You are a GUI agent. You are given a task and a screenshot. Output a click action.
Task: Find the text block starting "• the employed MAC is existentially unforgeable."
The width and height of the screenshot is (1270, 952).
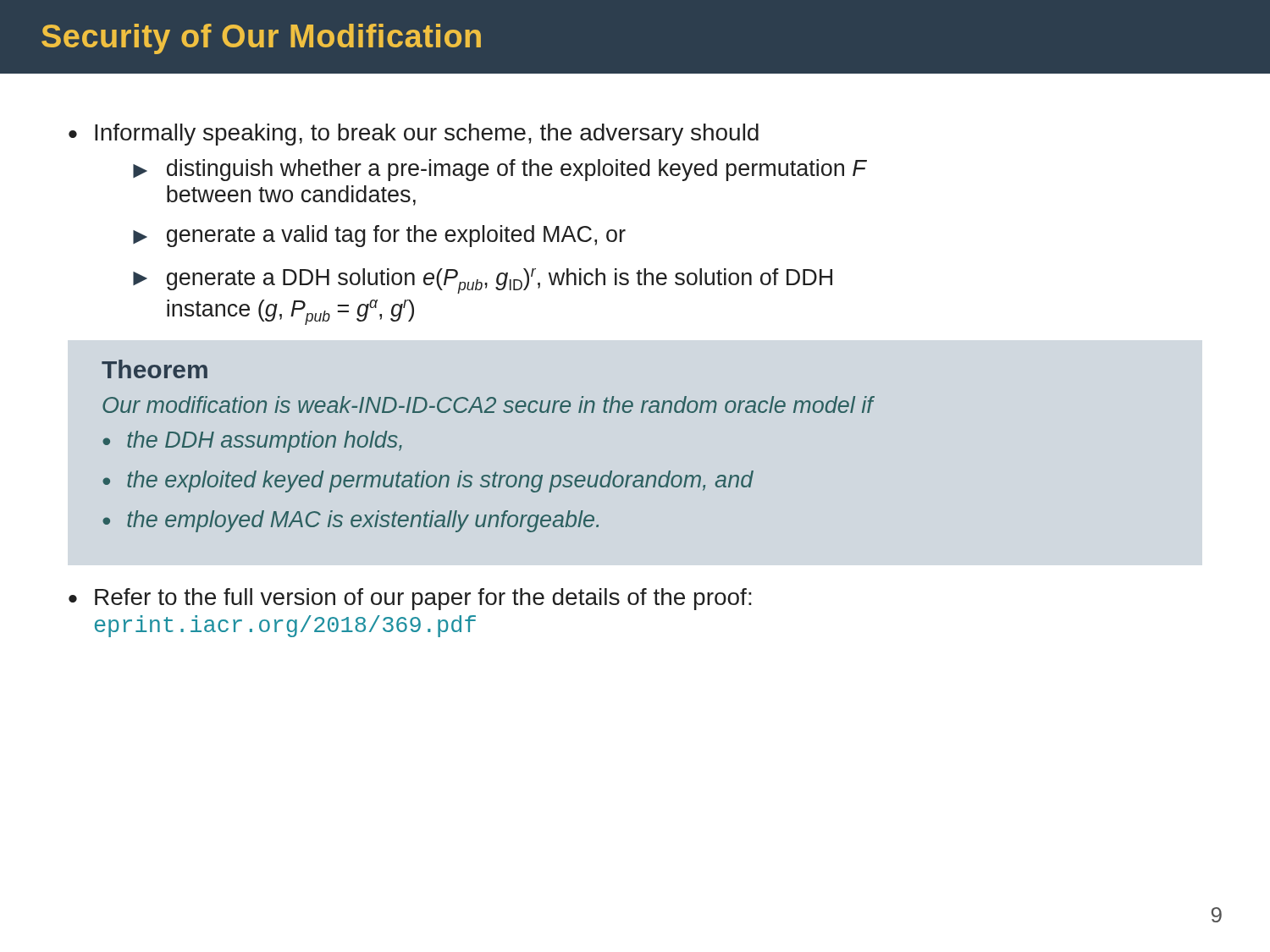(352, 522)
